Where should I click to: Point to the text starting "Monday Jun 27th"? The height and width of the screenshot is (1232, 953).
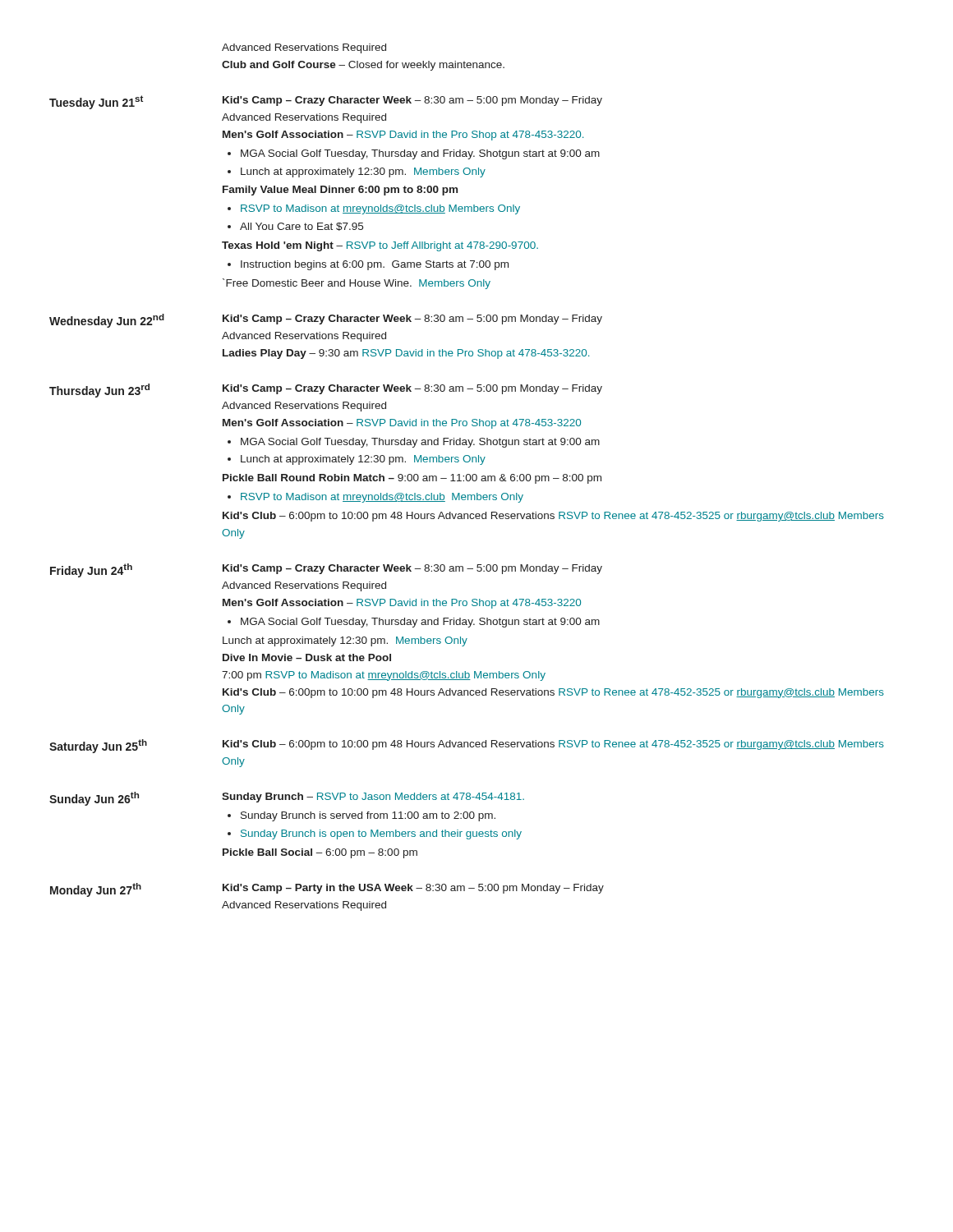(476, 897)
